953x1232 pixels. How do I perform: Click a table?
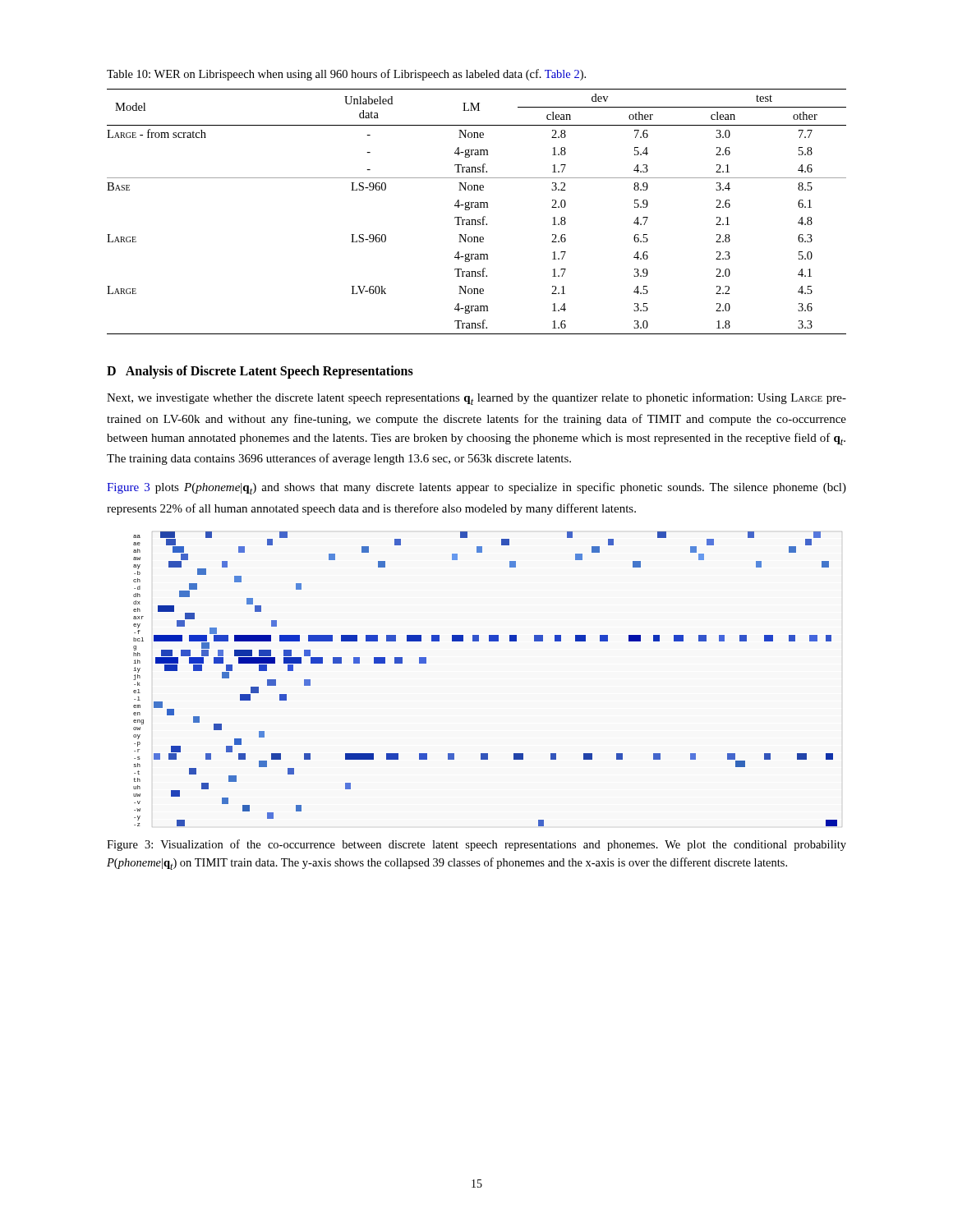pos(476,212)
